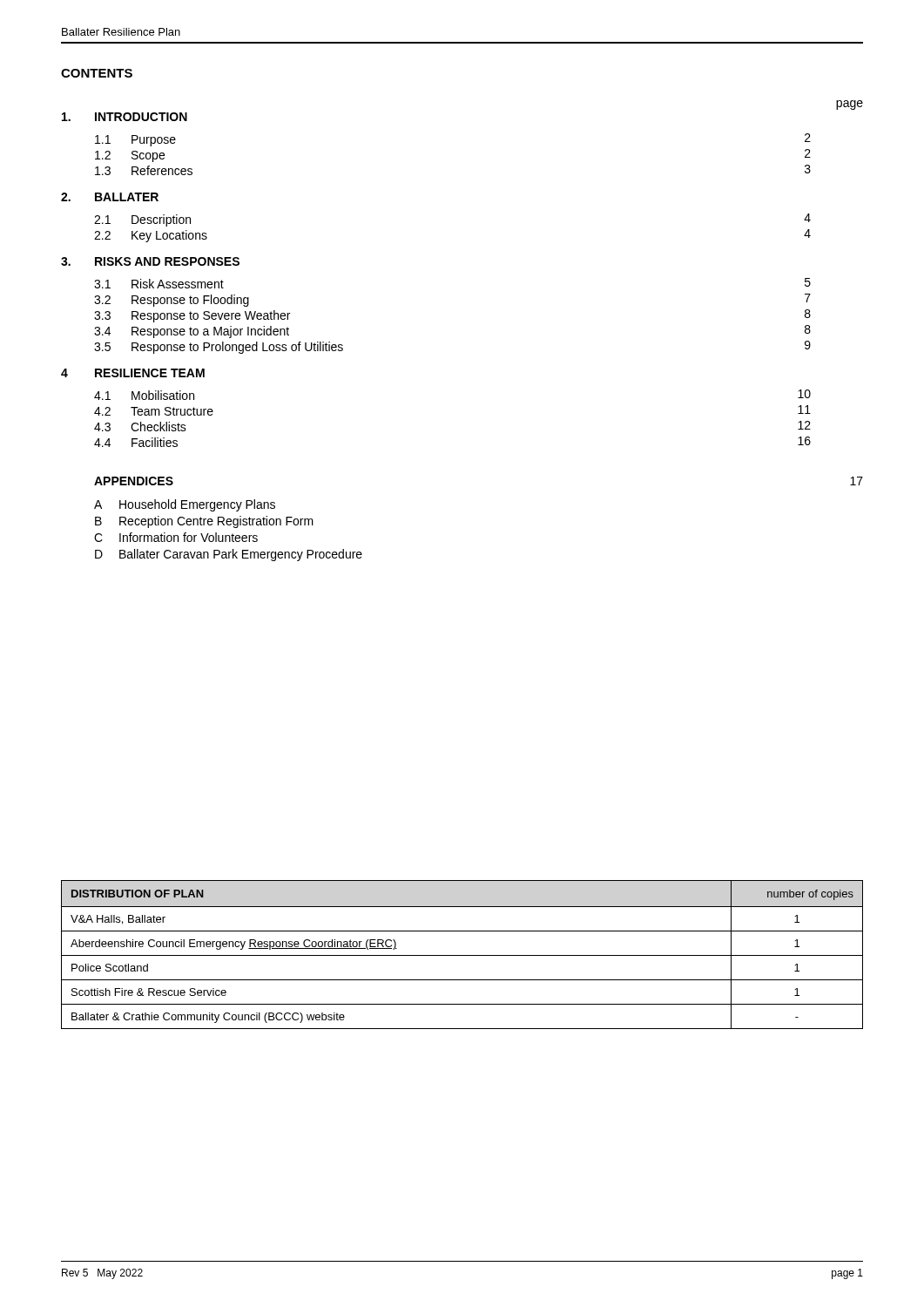Find the block starting "2. BALLATER"

(x=110, y=197)
